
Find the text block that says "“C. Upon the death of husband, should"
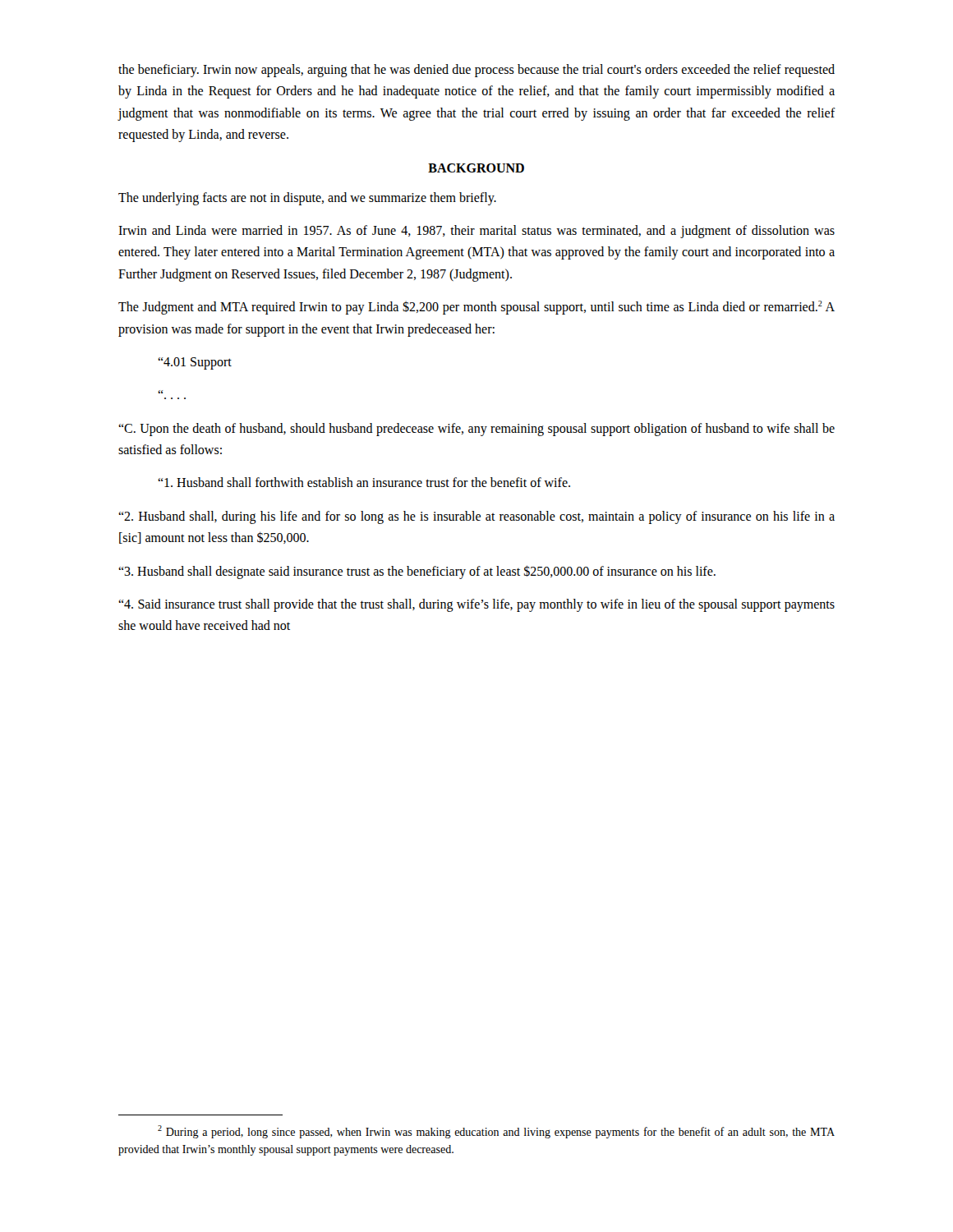[476, 439]
